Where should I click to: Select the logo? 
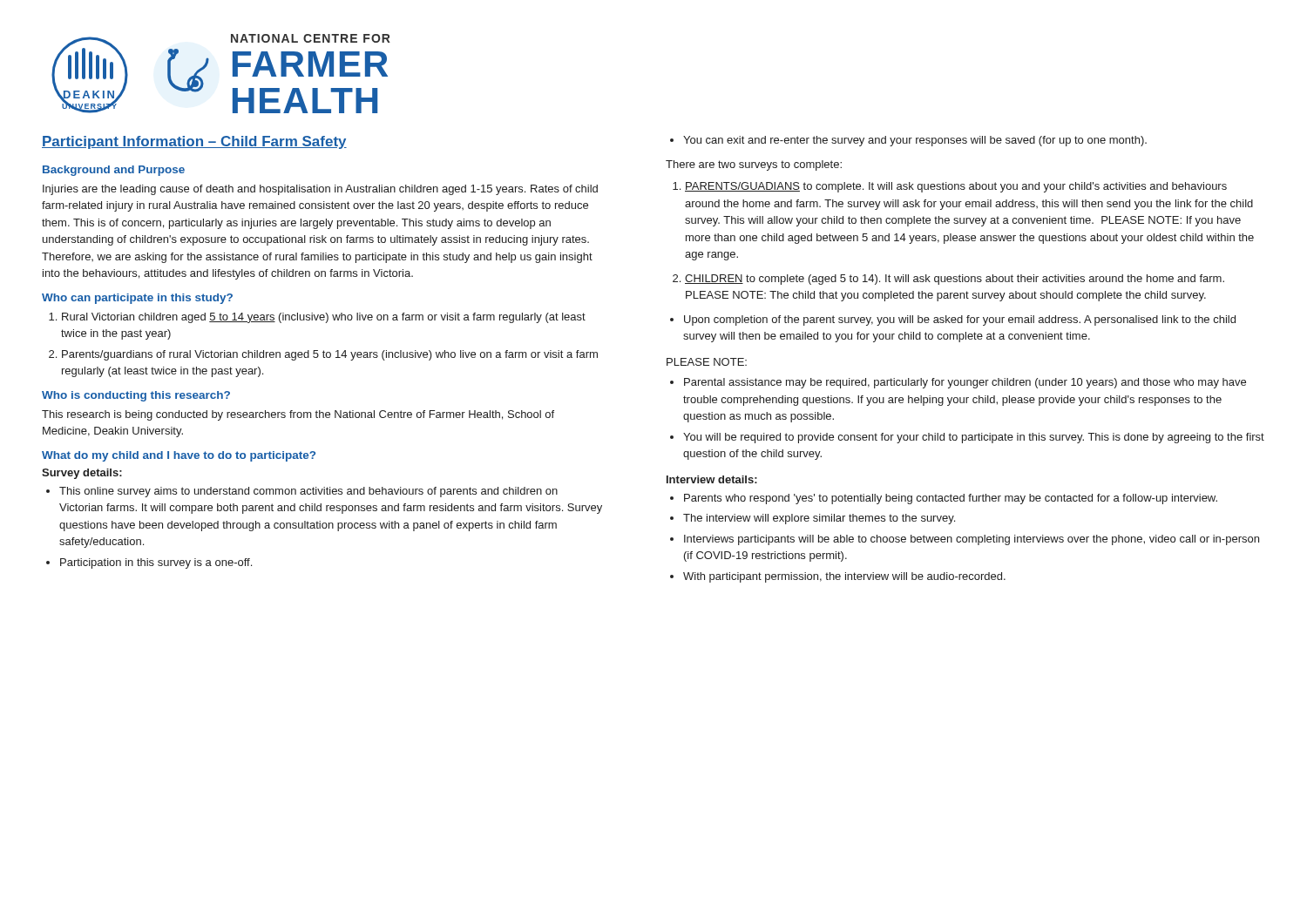[322, 75]
